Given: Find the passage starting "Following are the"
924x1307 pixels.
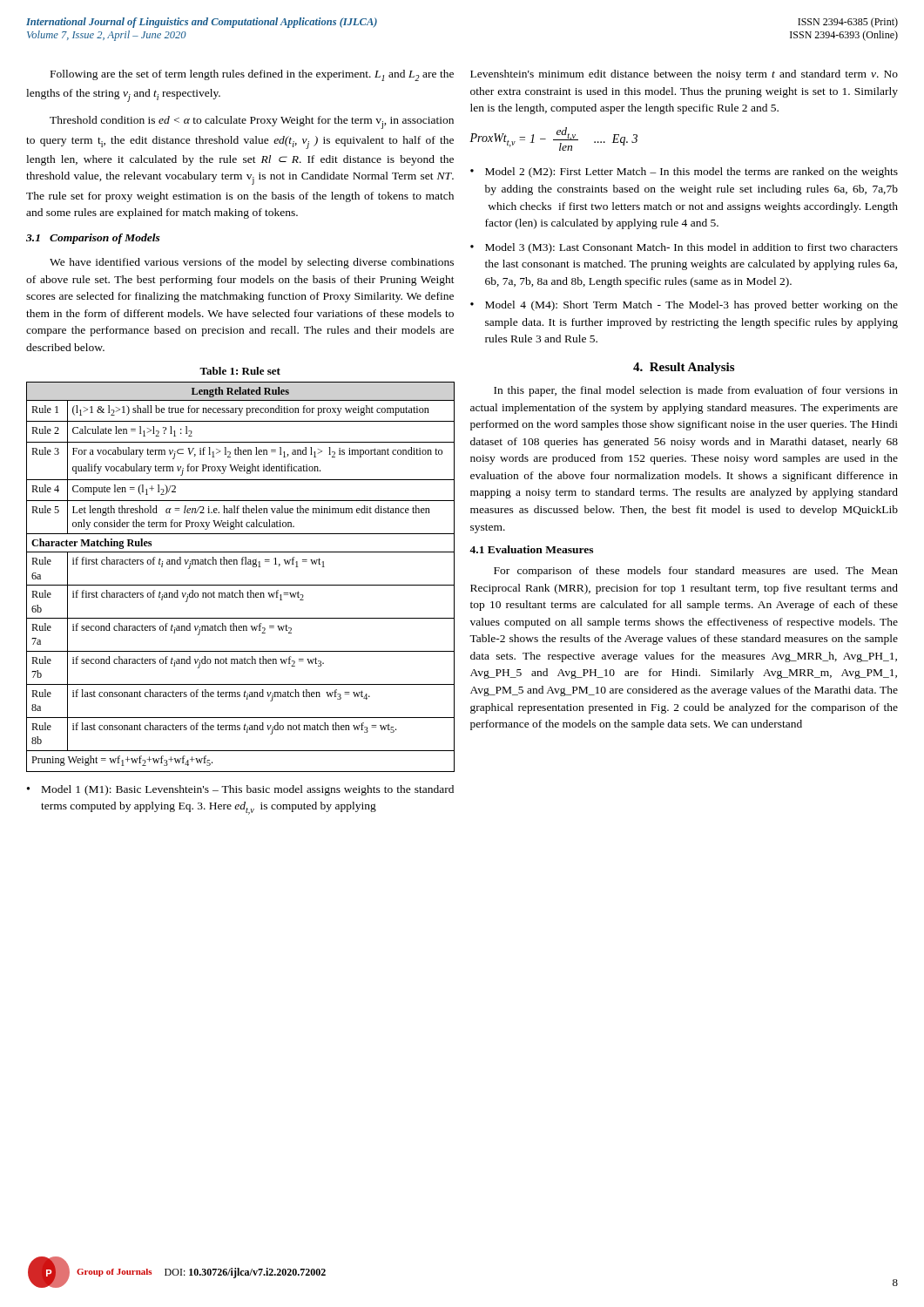Looking at the screenshot, I should [240, 85].
